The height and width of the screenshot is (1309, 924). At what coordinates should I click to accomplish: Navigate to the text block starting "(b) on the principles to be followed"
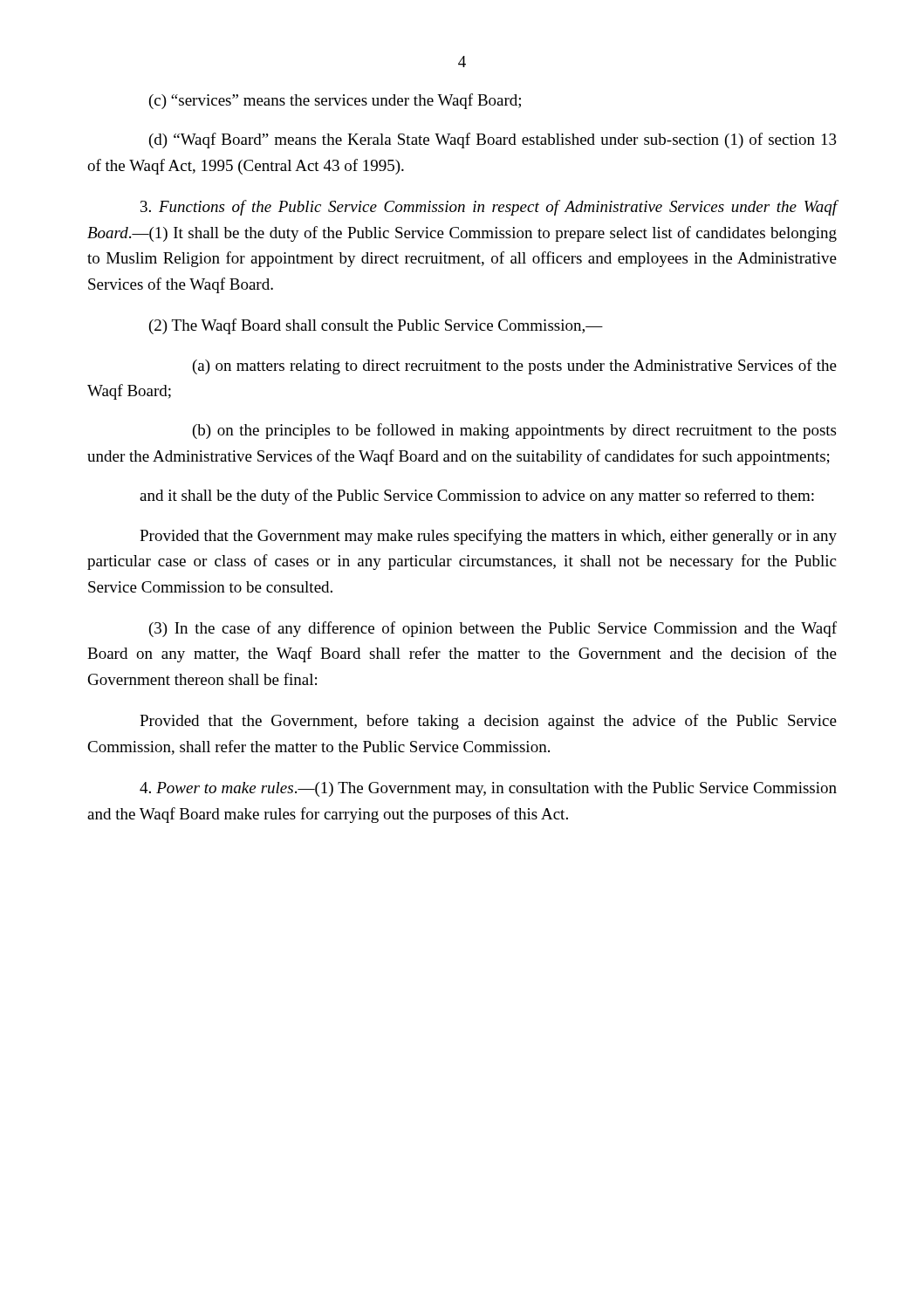tap(462, 443)
